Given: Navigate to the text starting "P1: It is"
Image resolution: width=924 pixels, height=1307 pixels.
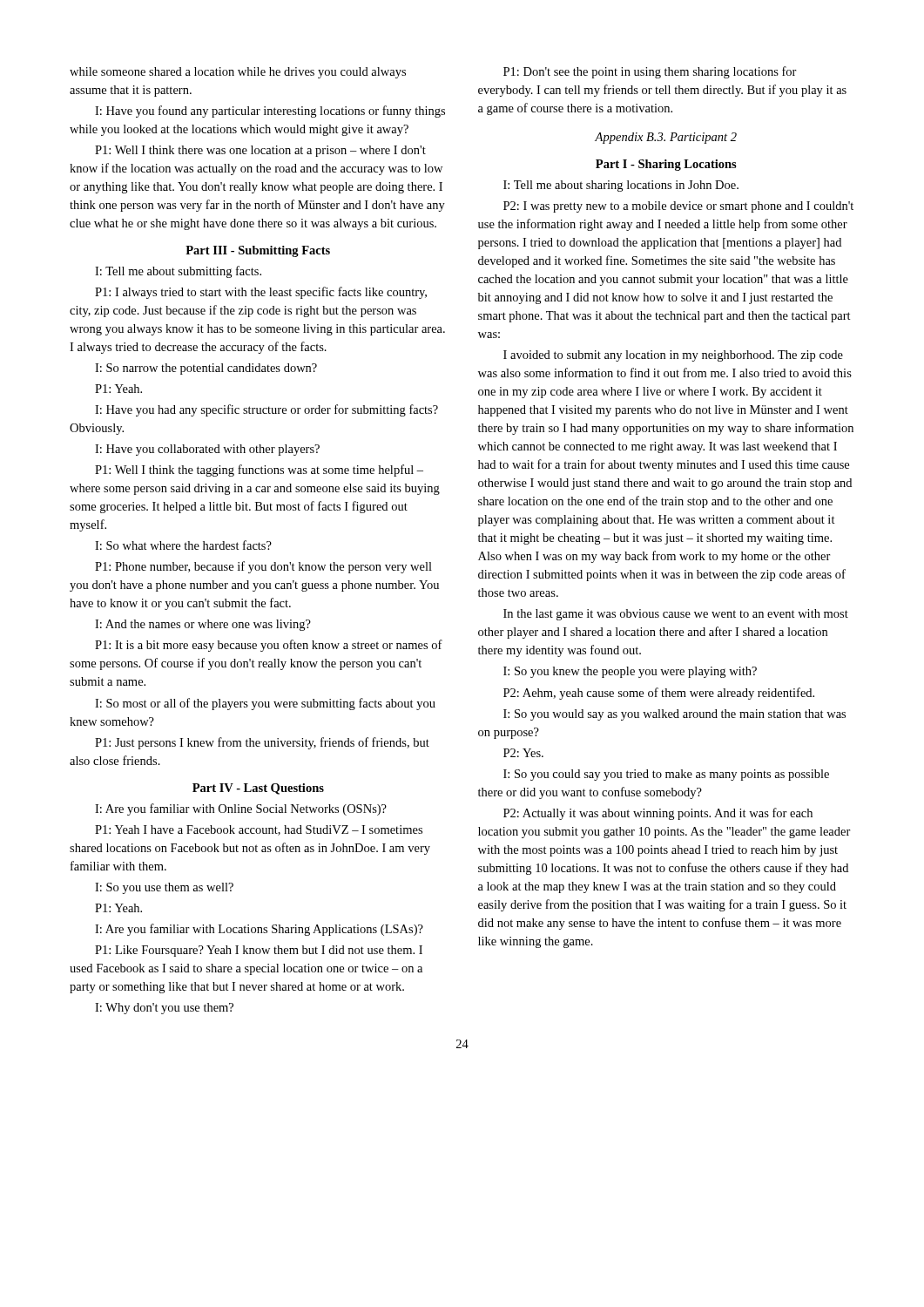Looking at the screenshot, I should [258, 664].
